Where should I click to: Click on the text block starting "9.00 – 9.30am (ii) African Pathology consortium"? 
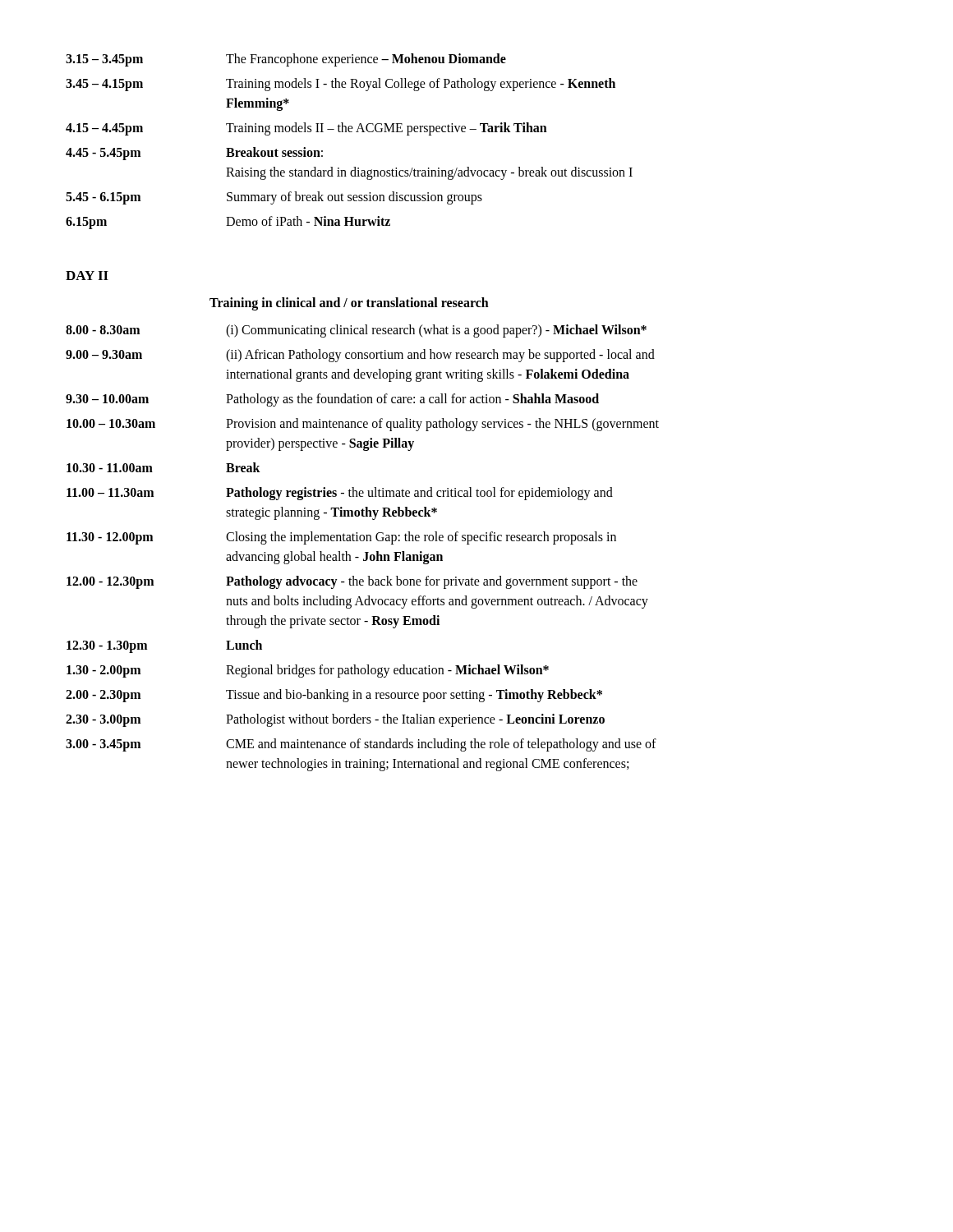[476, 365]
